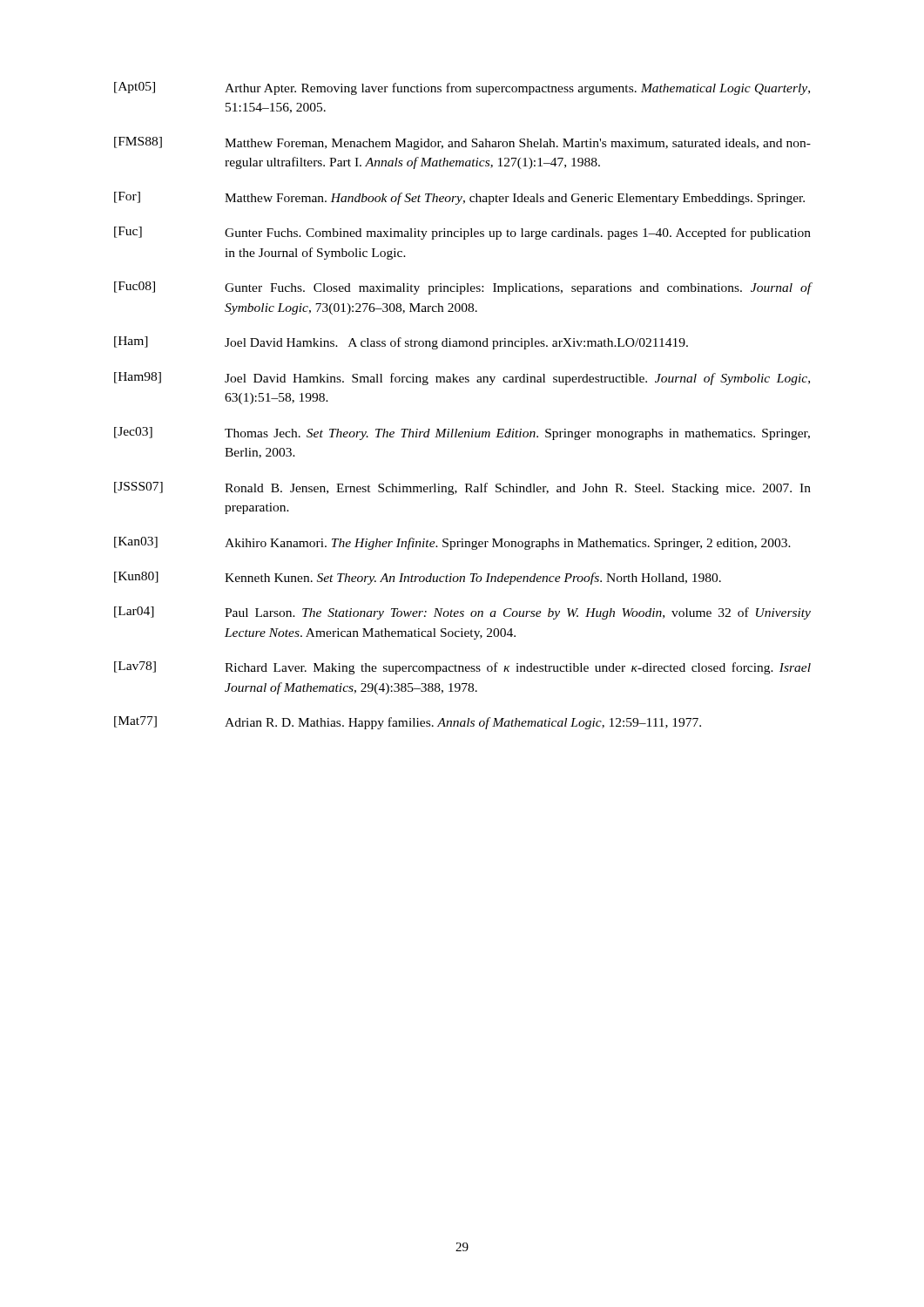Select the list item containing "[Fuc08] Gunter Fuchs. Closed maximality"

[462, 298]
